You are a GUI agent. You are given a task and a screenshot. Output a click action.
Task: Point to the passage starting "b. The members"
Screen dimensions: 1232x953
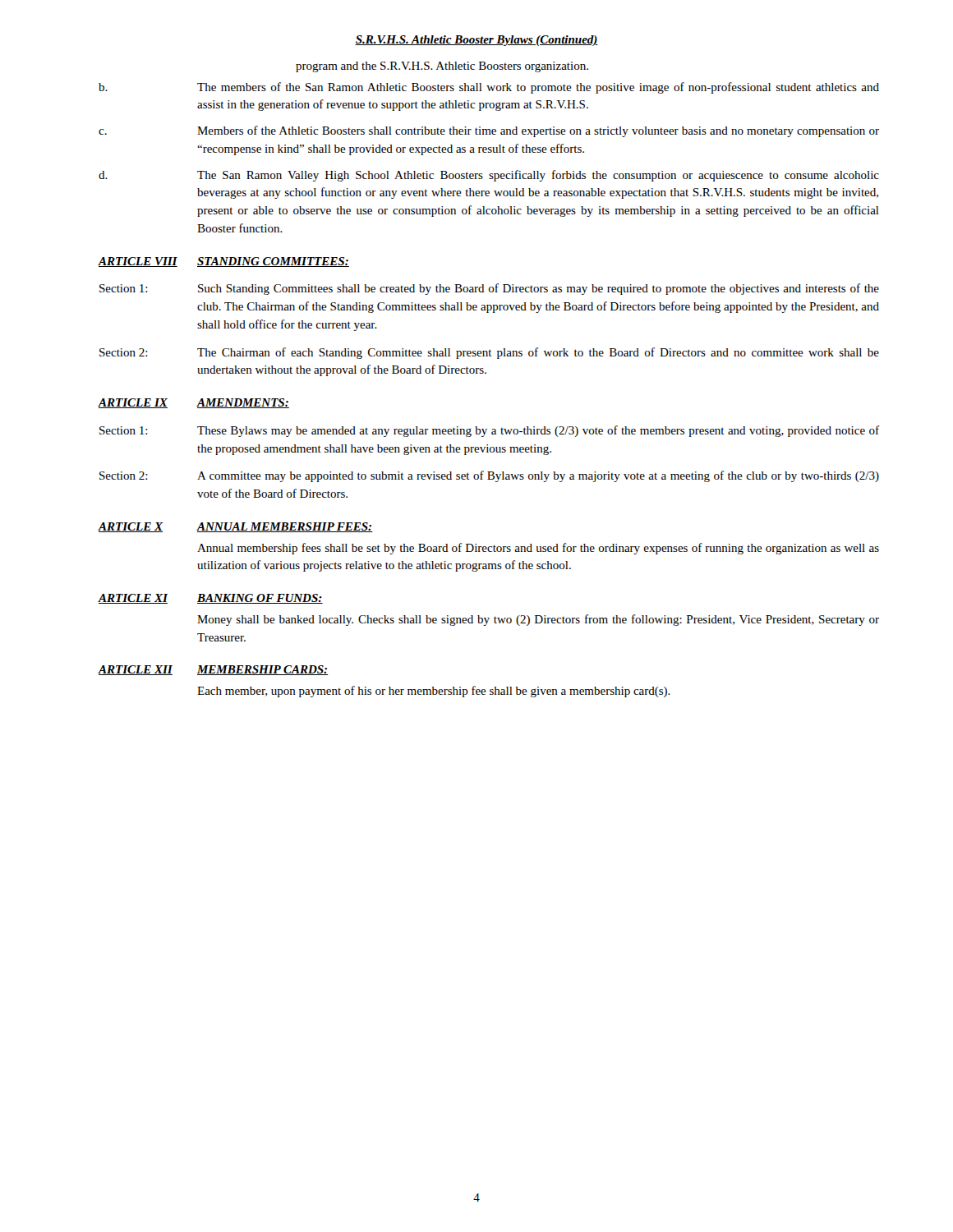(x=489, y=96)
